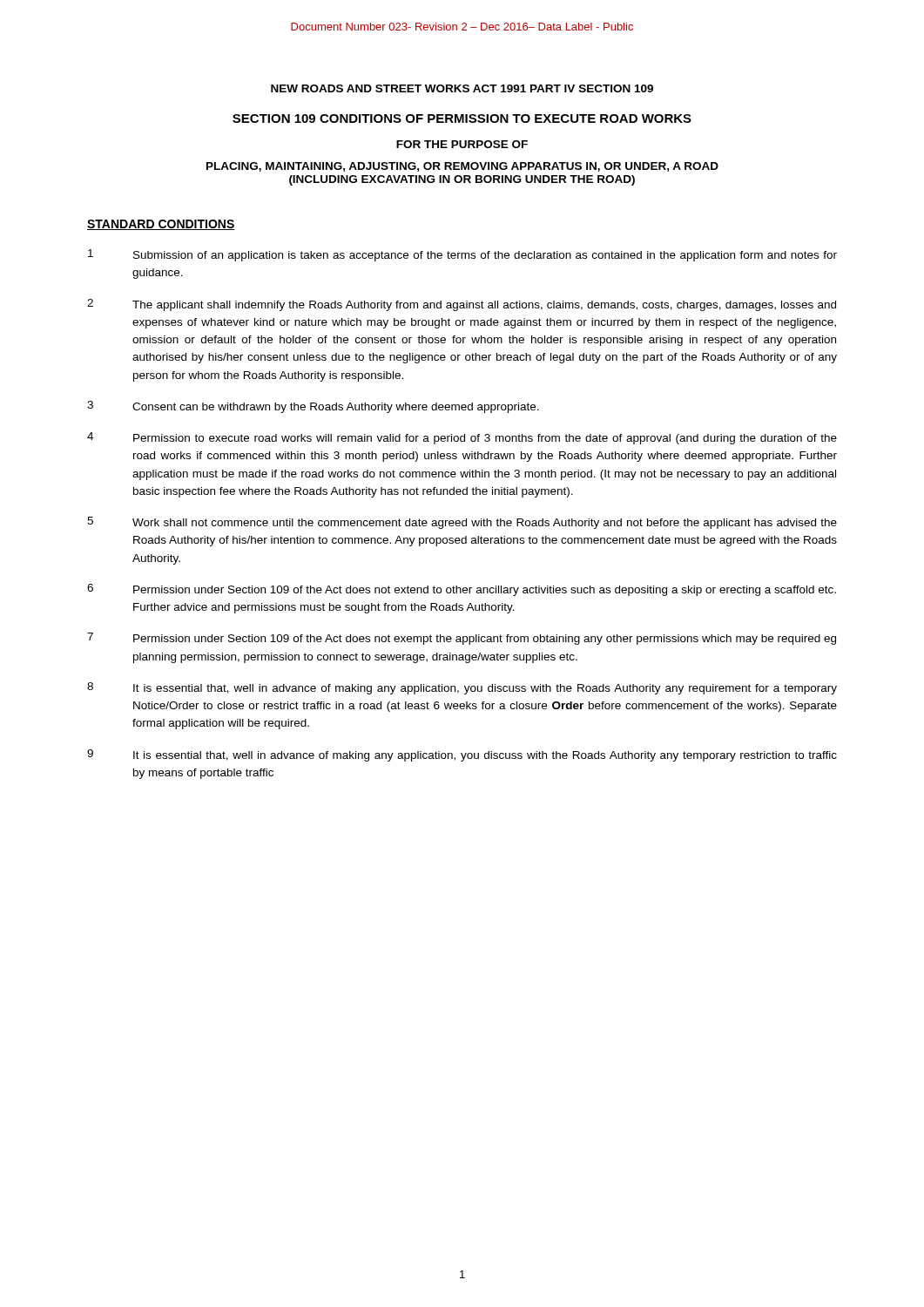Select the list item that reads "6 Permission under Section 109 of"
The width and height of the screenshot is (924, 1307).
pos(462,599)
